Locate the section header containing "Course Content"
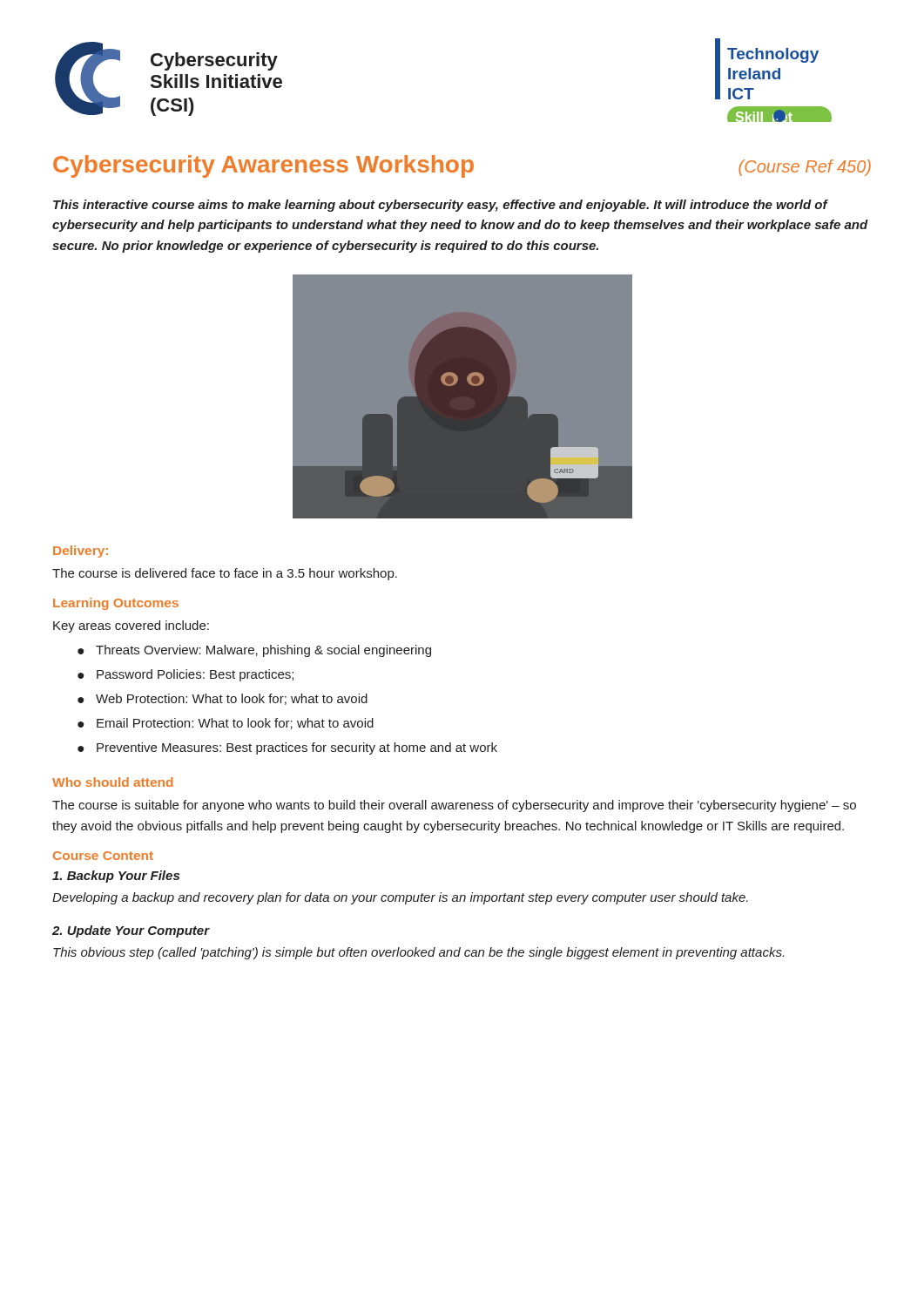Screen dimensions: 1307x924 (x=103, y=855)
